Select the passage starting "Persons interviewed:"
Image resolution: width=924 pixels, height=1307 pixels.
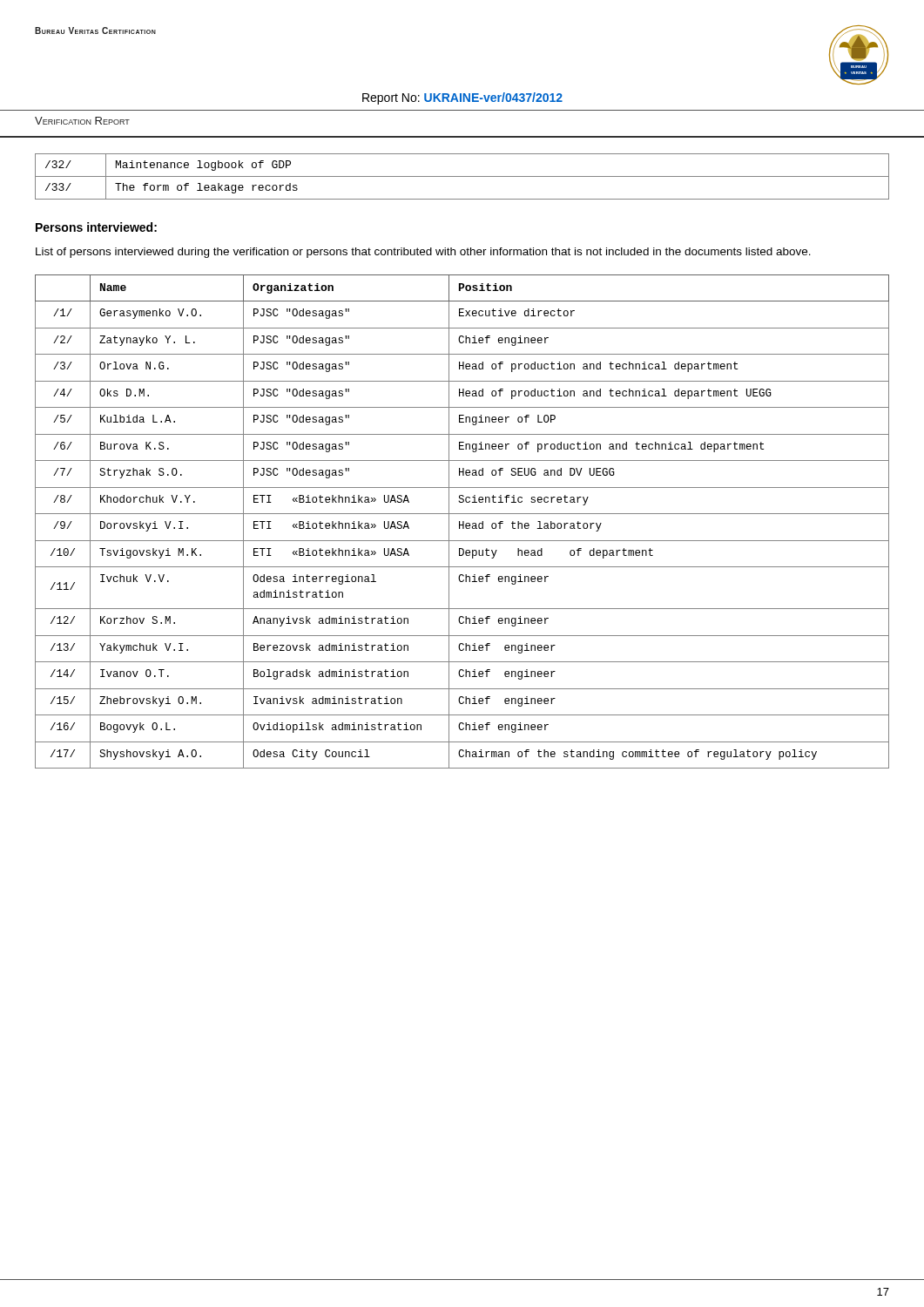(96, 227)
